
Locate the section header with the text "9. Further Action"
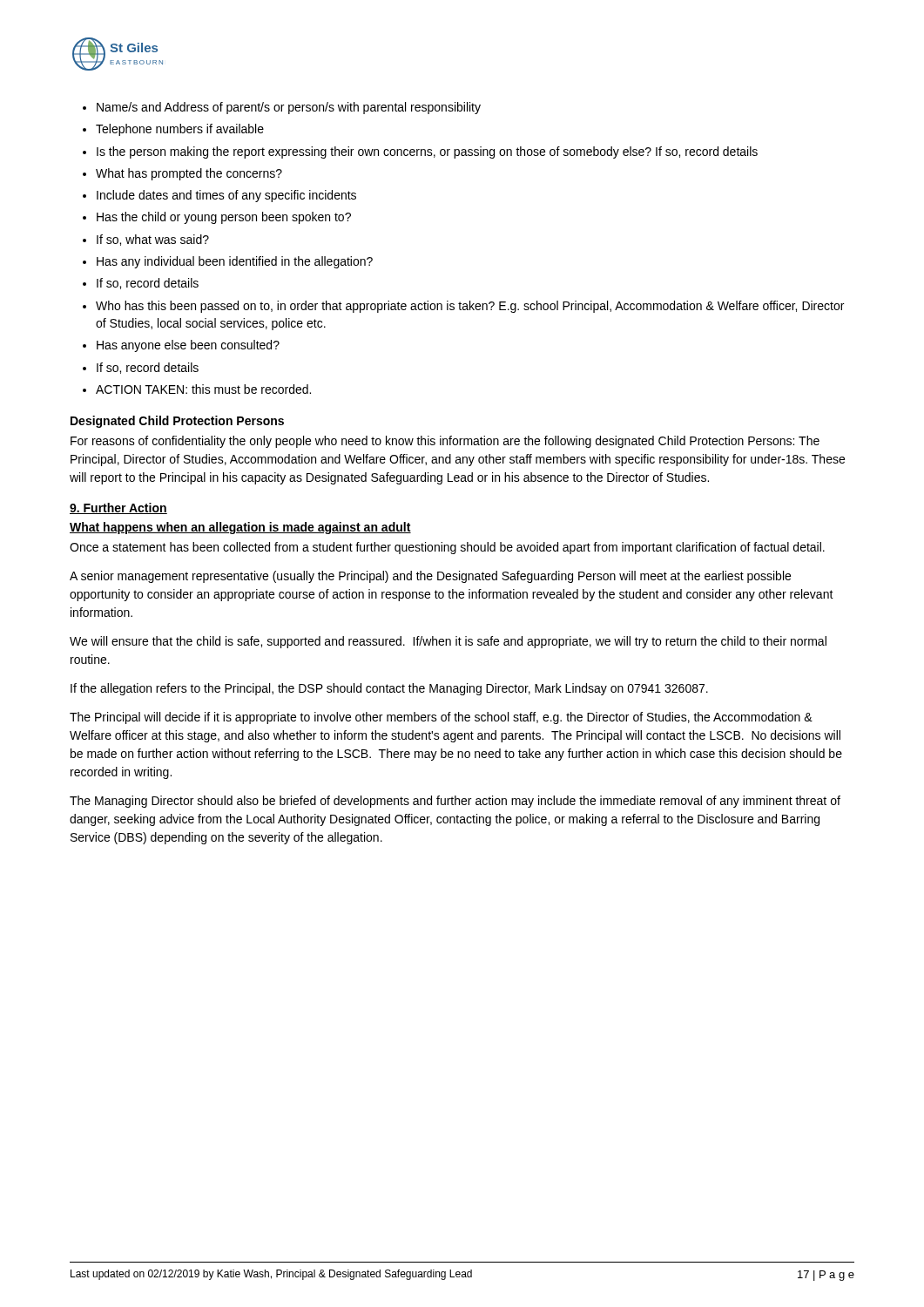pyautogui.click(x=118, y=508)
